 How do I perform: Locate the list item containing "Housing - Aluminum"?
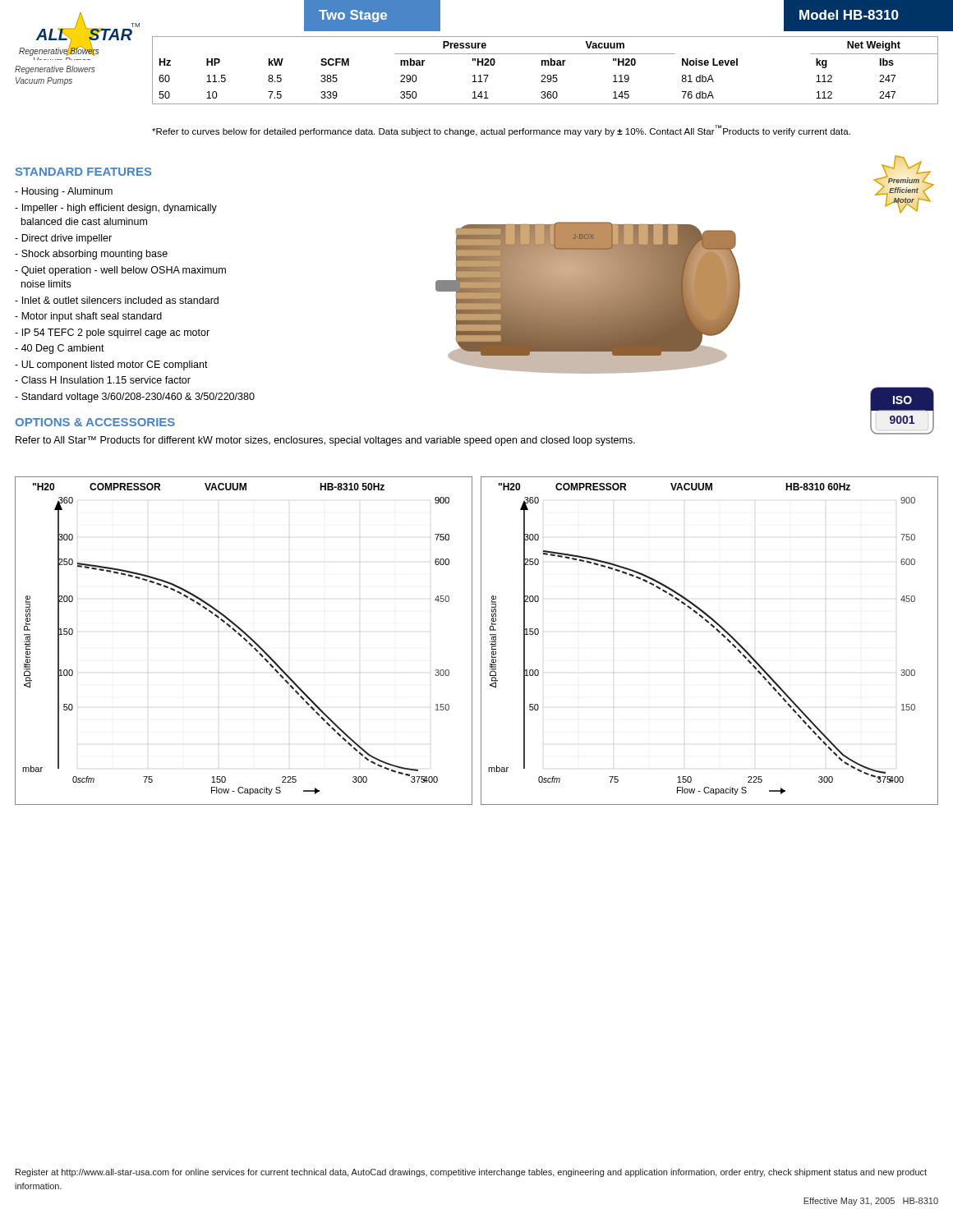pos(64,191)
